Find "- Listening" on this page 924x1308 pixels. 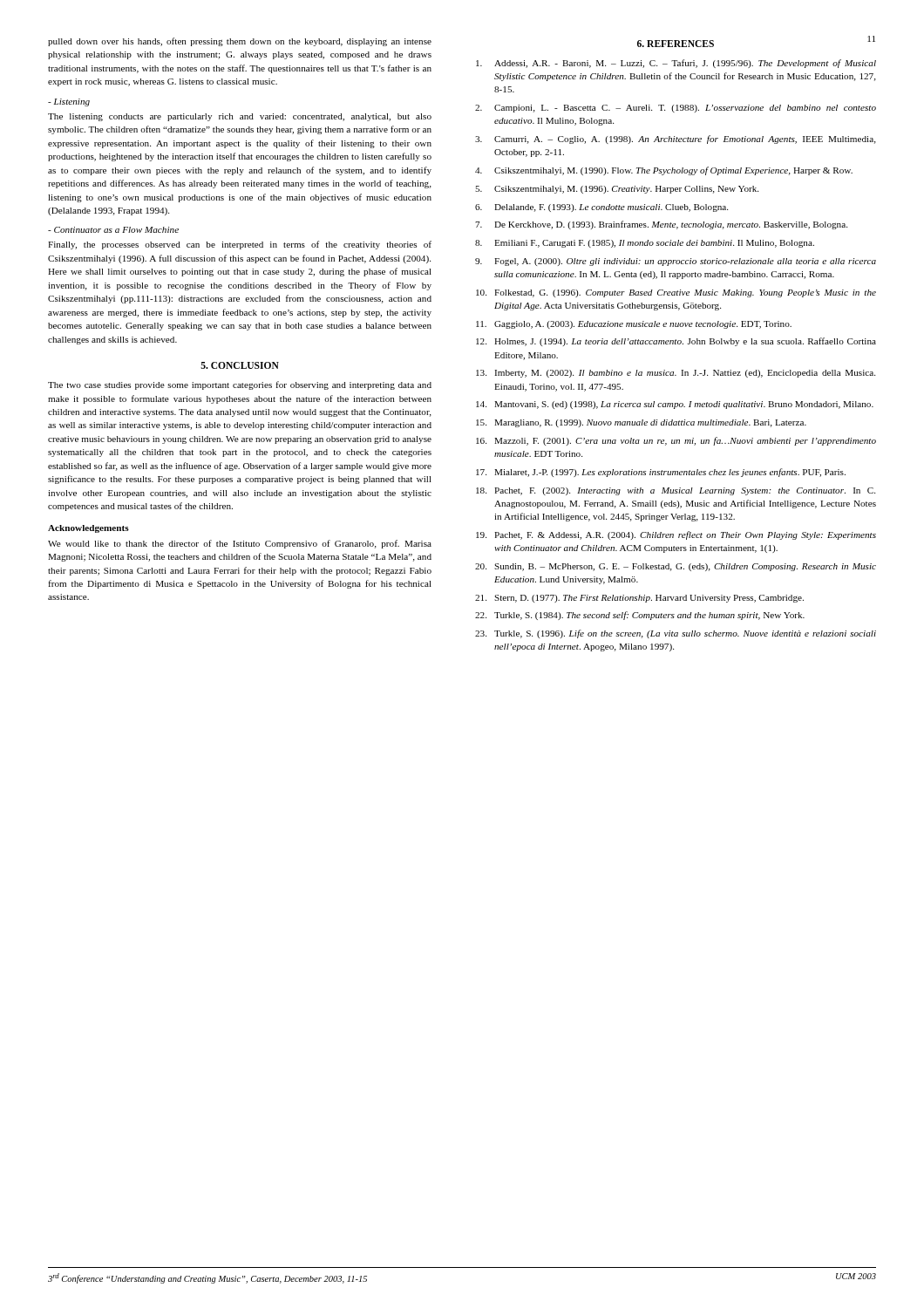[69, 101]
